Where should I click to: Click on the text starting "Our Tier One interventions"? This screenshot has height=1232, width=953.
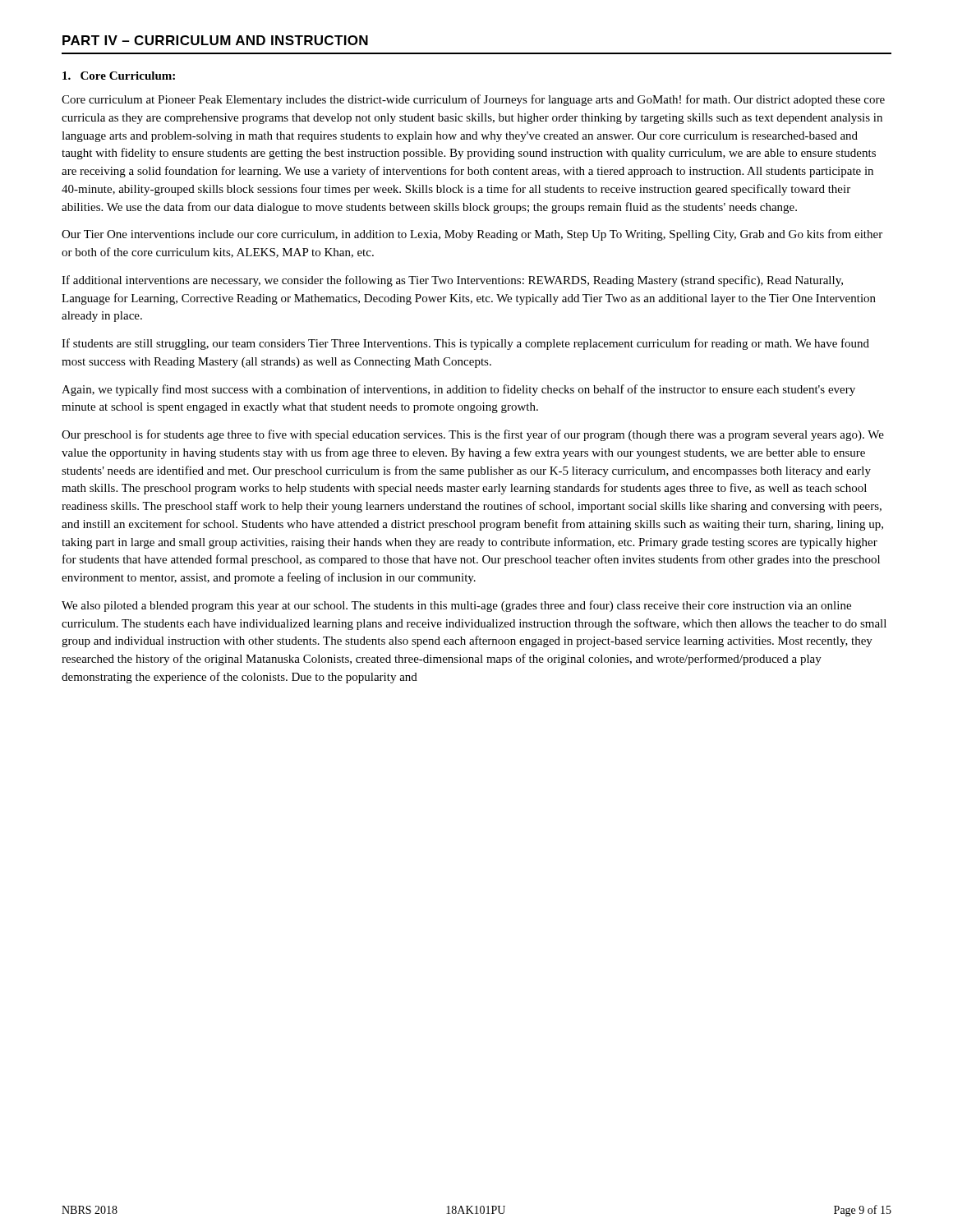pyautogui.click(x=472, y=243)
